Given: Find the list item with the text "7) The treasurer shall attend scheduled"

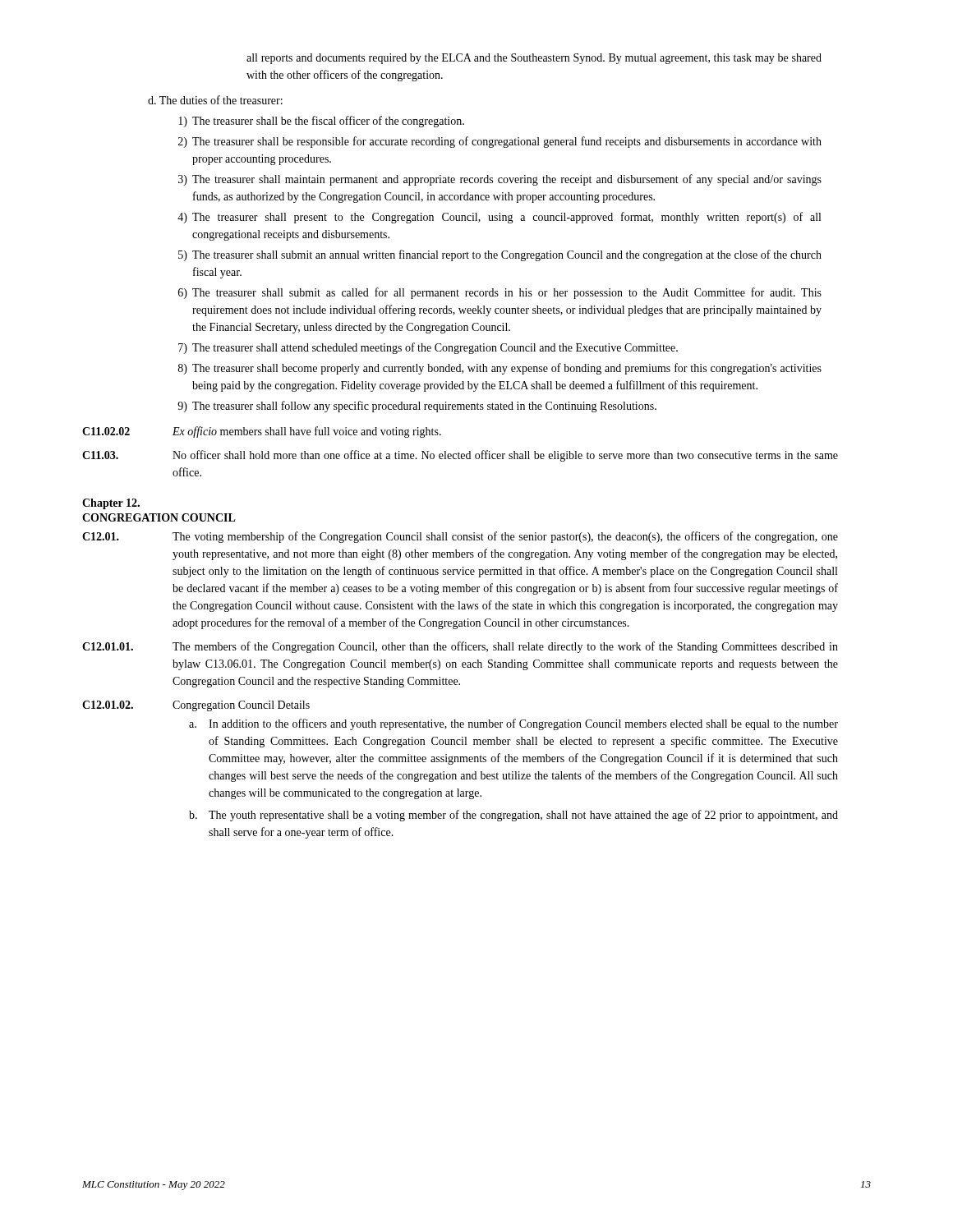Looking at the screenshot, I should [493, 348].
